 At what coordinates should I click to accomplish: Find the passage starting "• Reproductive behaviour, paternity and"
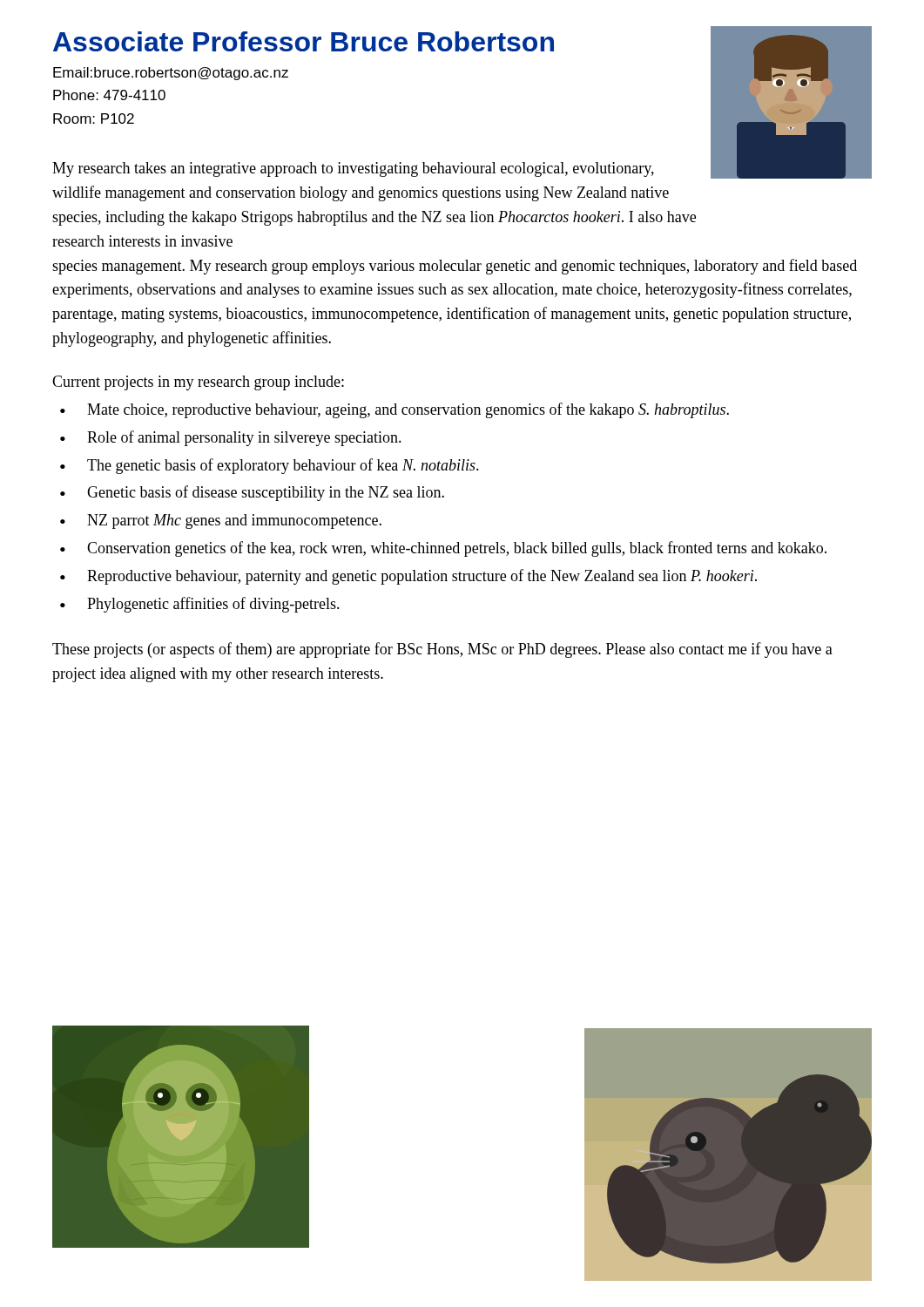pyautogui.click(x=405, y=578)
